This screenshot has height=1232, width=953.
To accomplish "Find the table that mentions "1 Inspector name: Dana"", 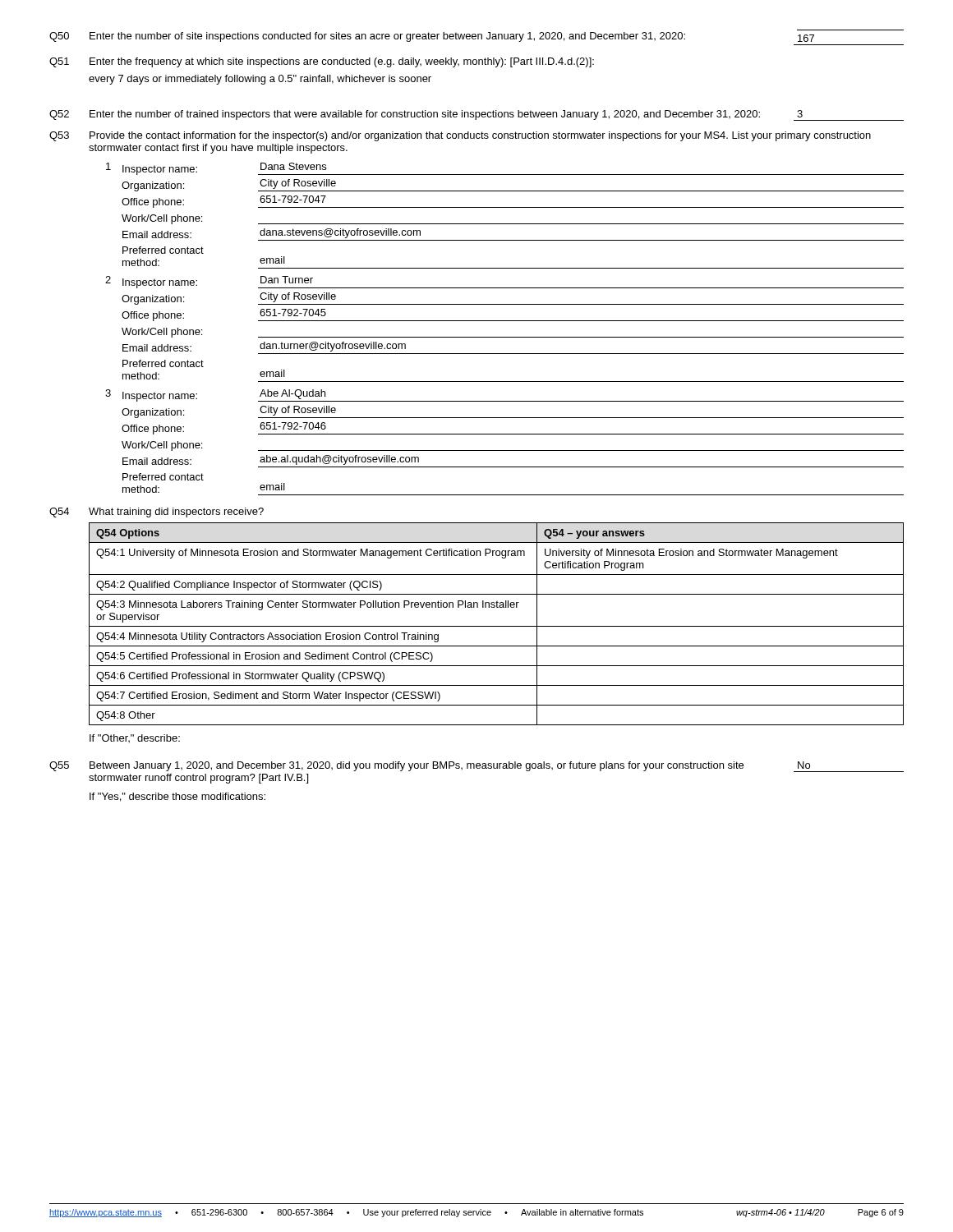I will [504, 329].
